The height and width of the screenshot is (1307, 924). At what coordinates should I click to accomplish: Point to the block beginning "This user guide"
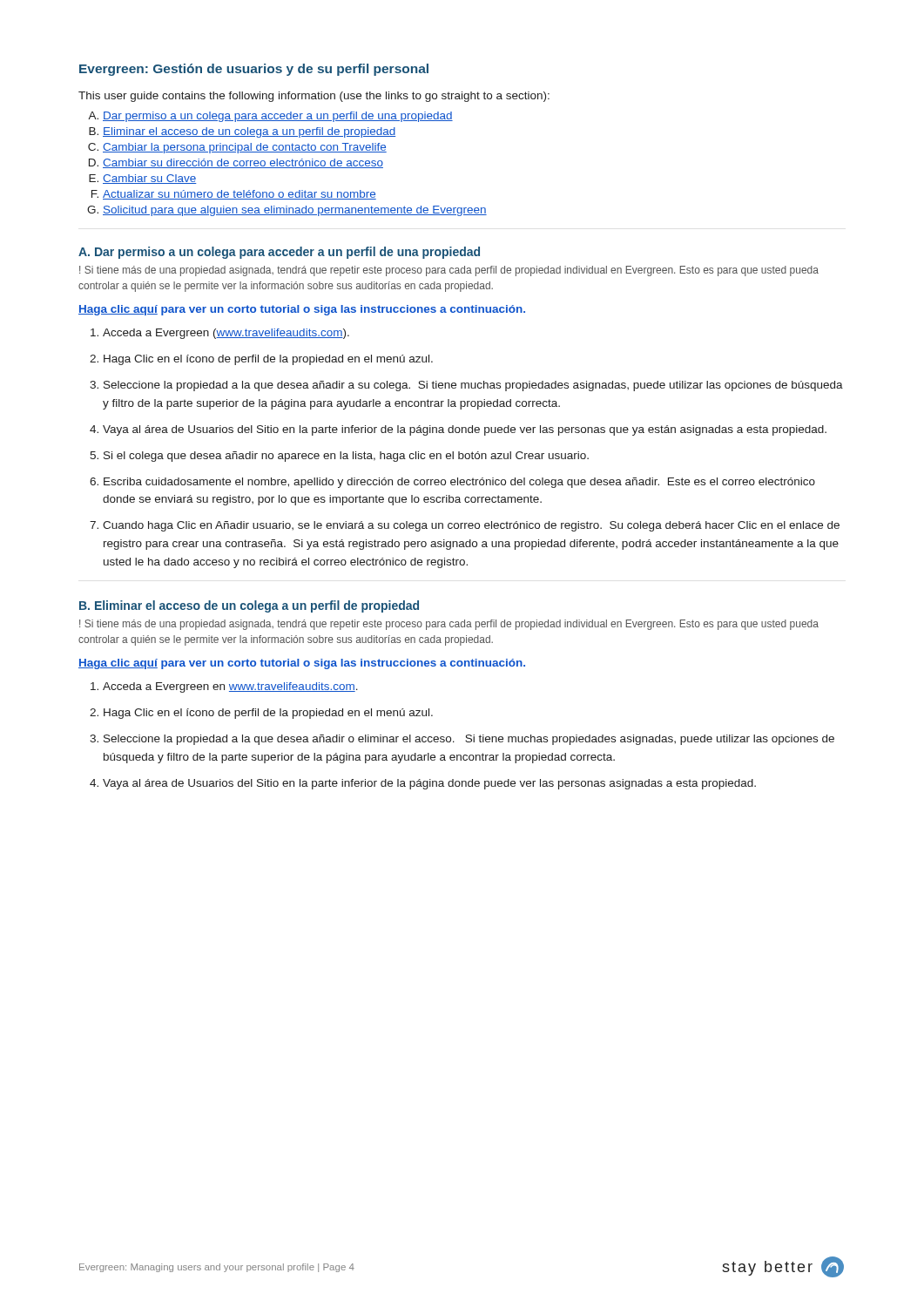(x=314, y=95)
